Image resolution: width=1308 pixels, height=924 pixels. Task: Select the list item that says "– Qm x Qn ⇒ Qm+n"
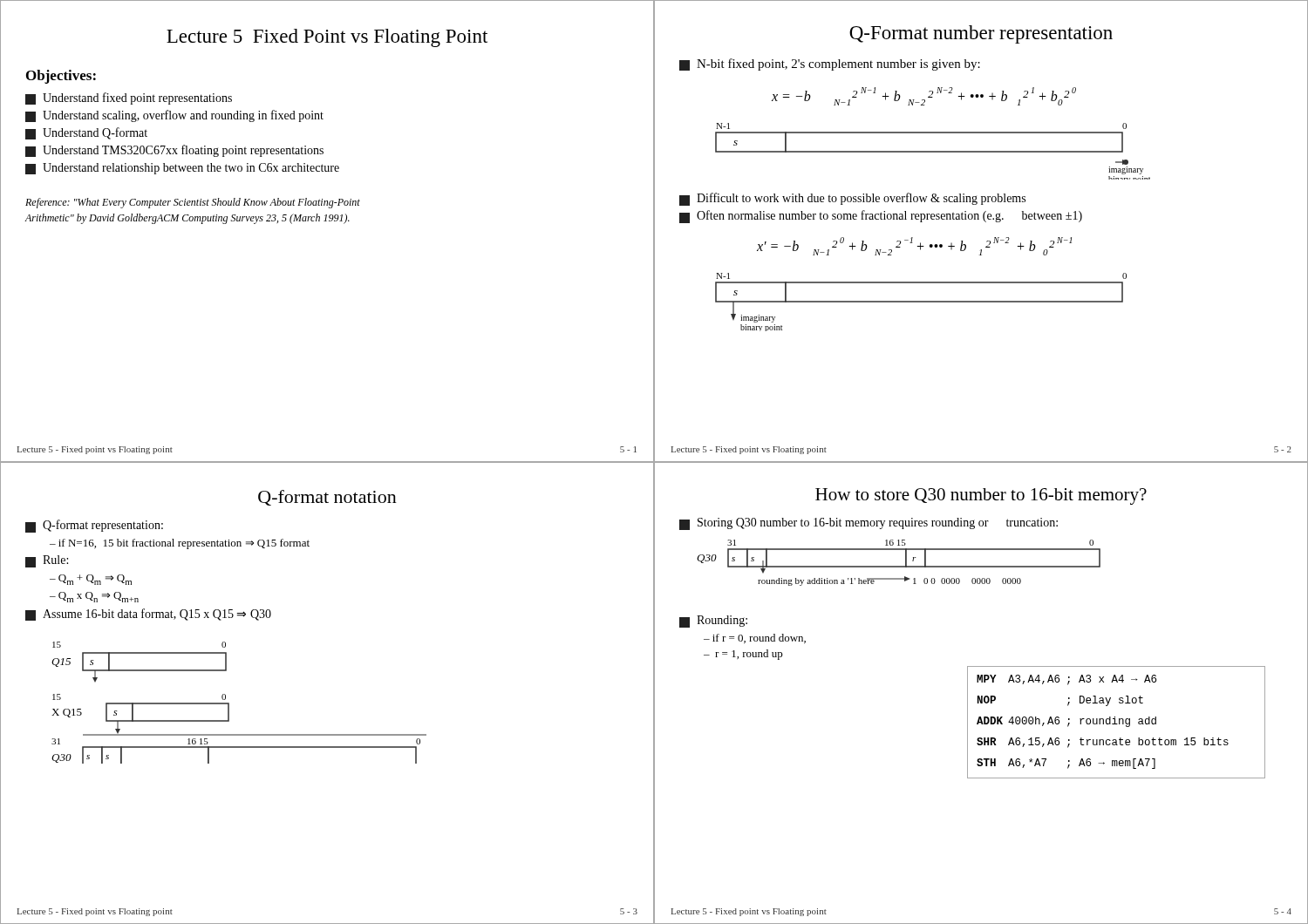tap(94, 596)
